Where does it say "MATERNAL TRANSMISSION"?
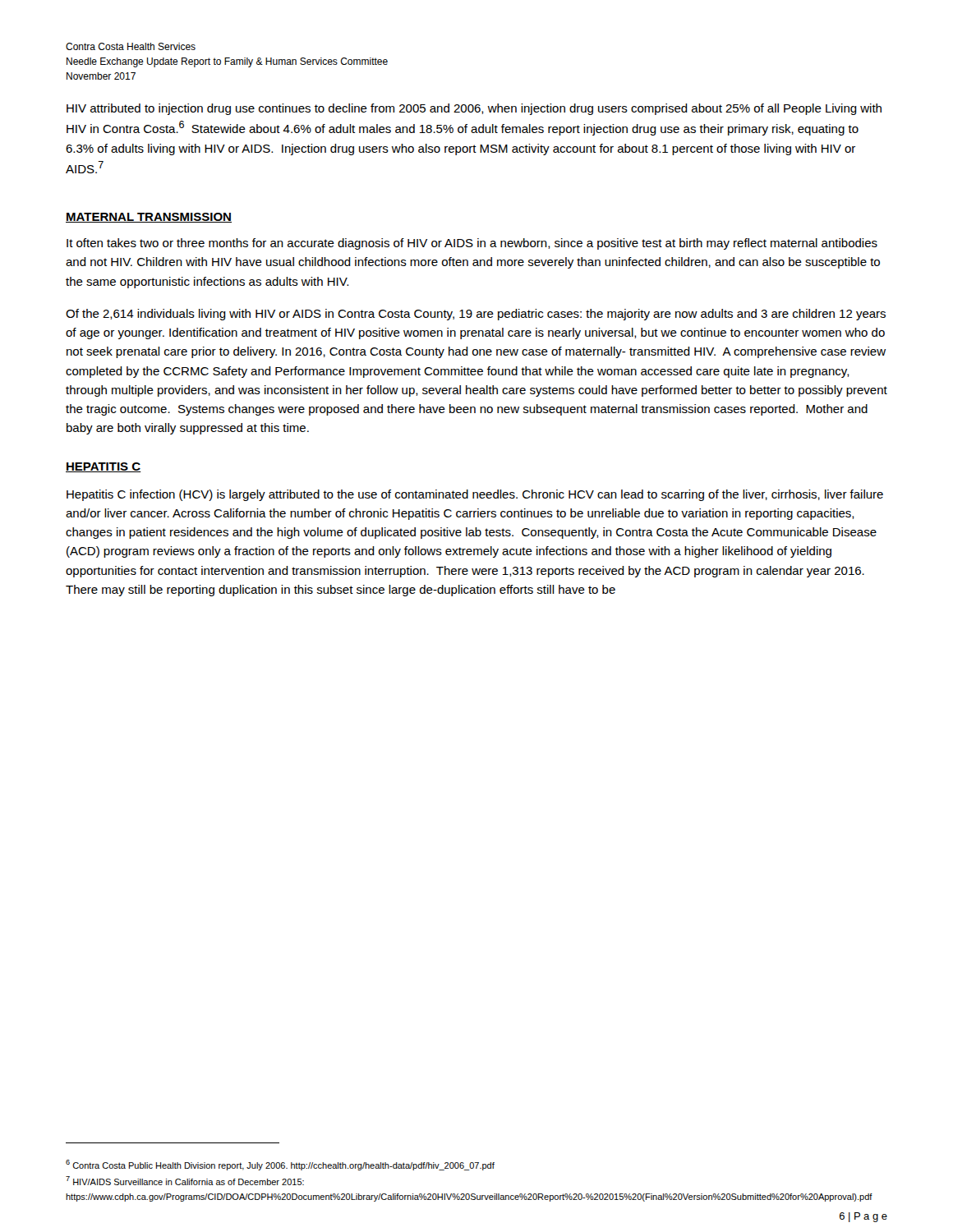This screenshot has height=1232, width=953. (x=149, y=216)
